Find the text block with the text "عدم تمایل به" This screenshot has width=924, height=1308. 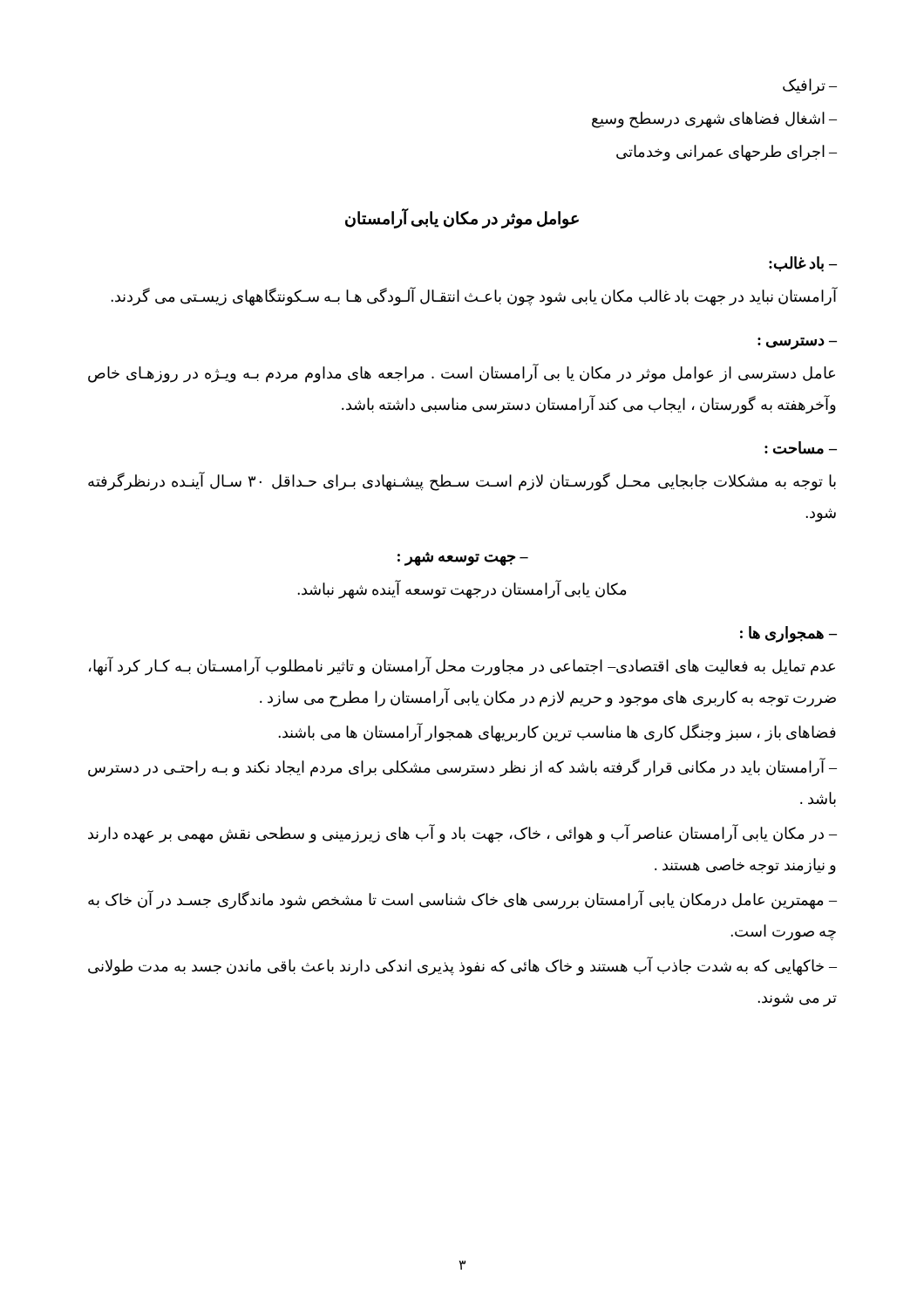point(462,682)
